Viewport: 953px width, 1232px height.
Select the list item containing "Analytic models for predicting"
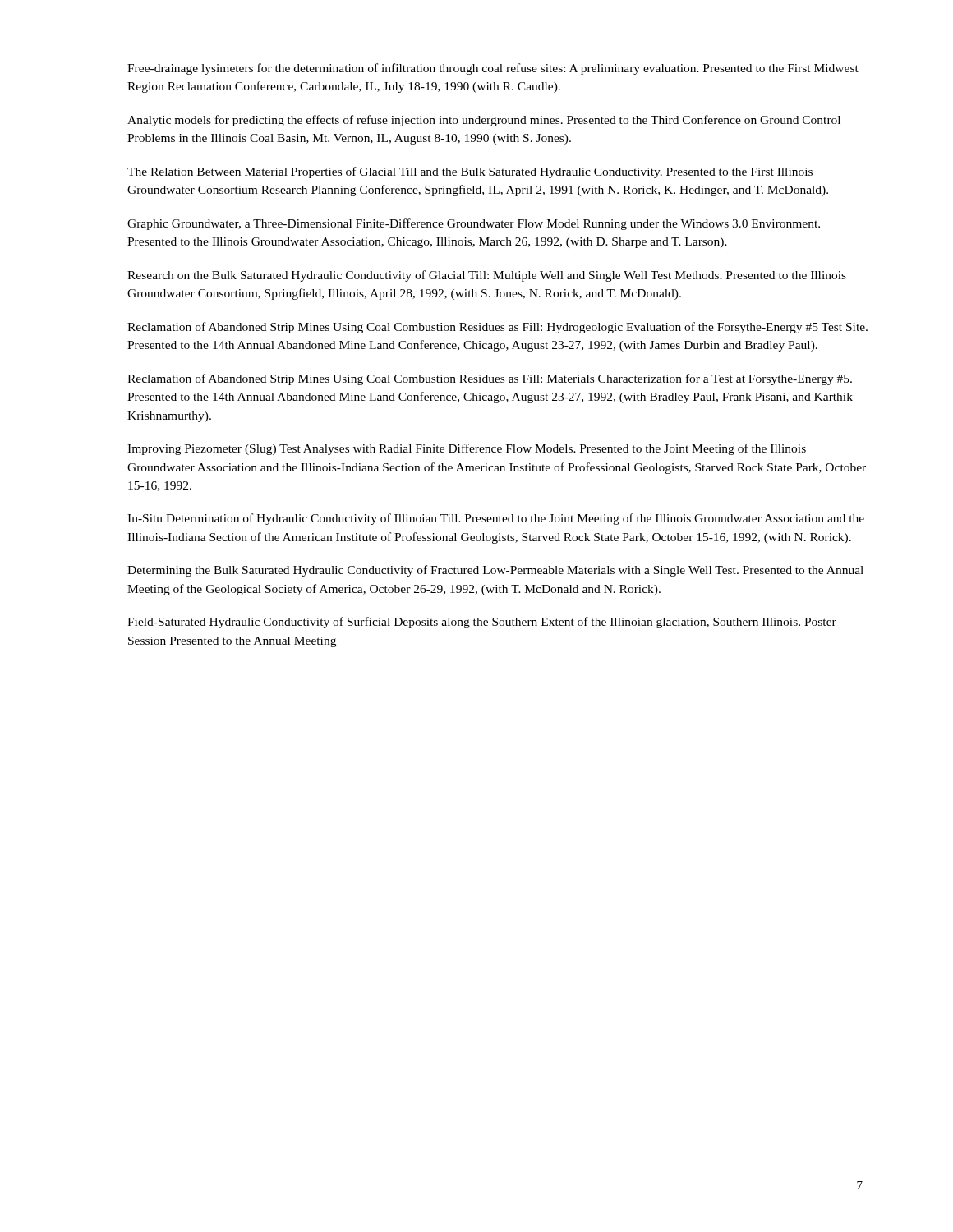(484, 129)
